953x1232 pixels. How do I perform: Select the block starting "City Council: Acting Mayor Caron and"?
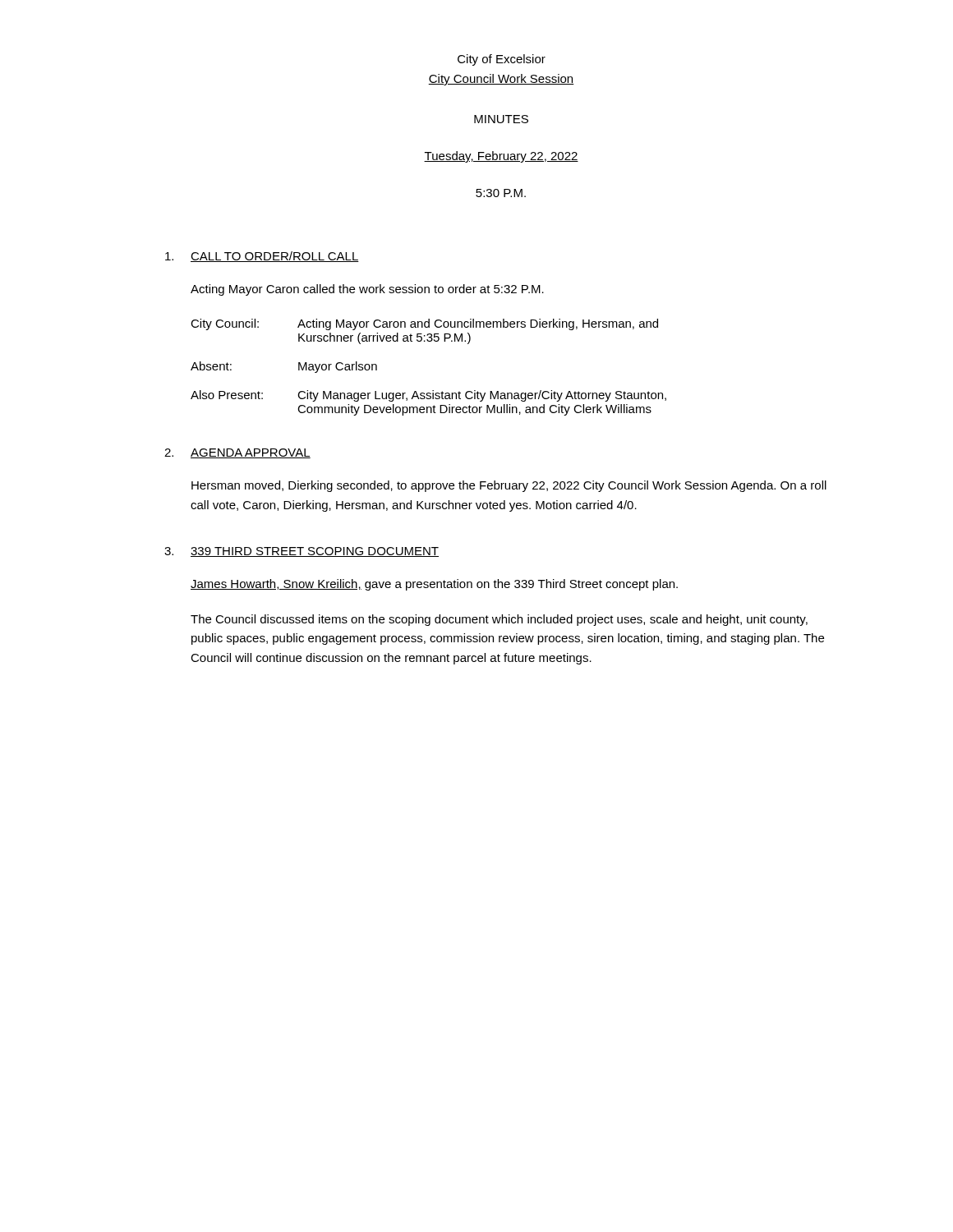[425, 330]
